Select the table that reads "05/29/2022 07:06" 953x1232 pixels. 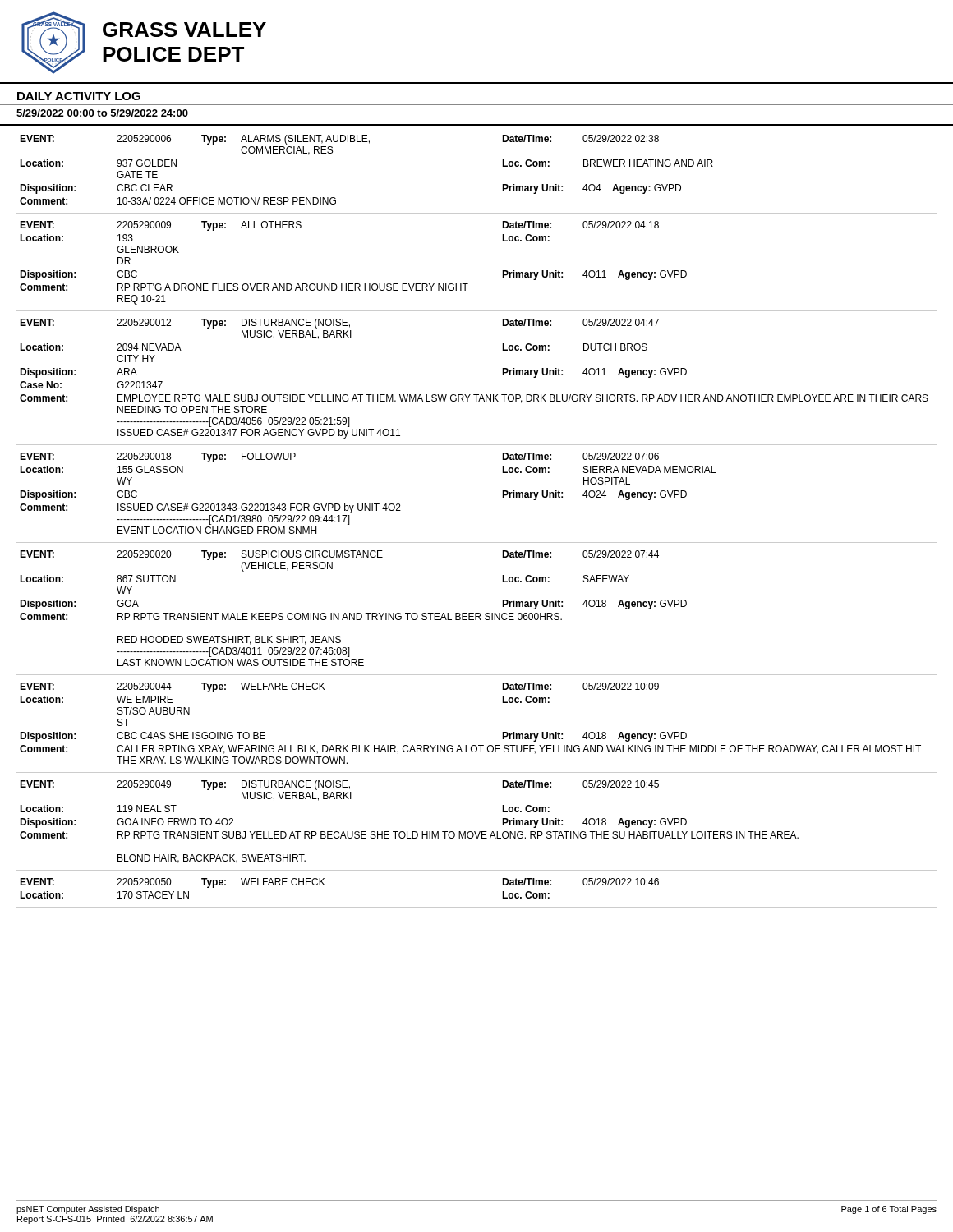click(x=476, y=496)
